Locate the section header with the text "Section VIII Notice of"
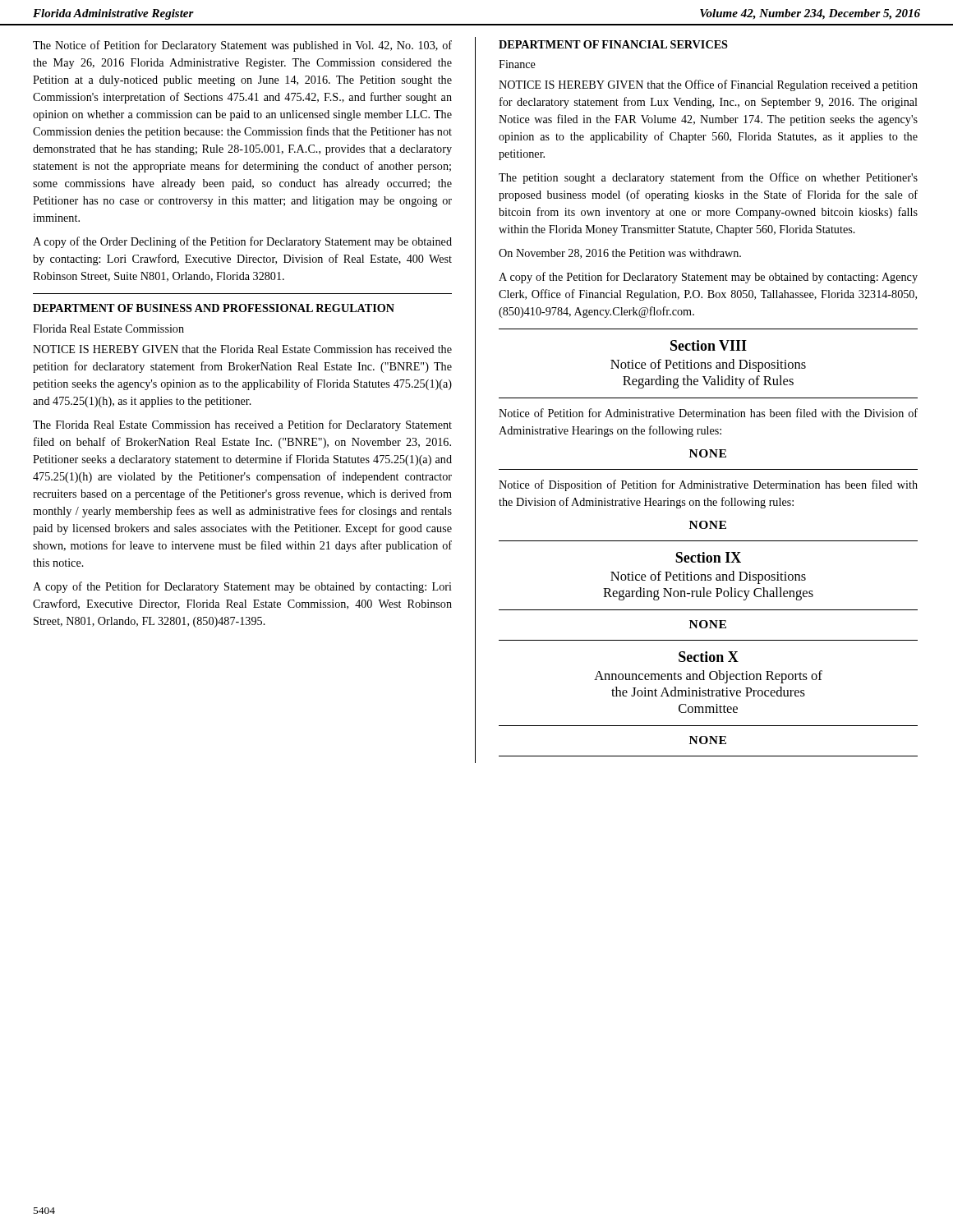The image size is (953, 1232). (708, 364)
